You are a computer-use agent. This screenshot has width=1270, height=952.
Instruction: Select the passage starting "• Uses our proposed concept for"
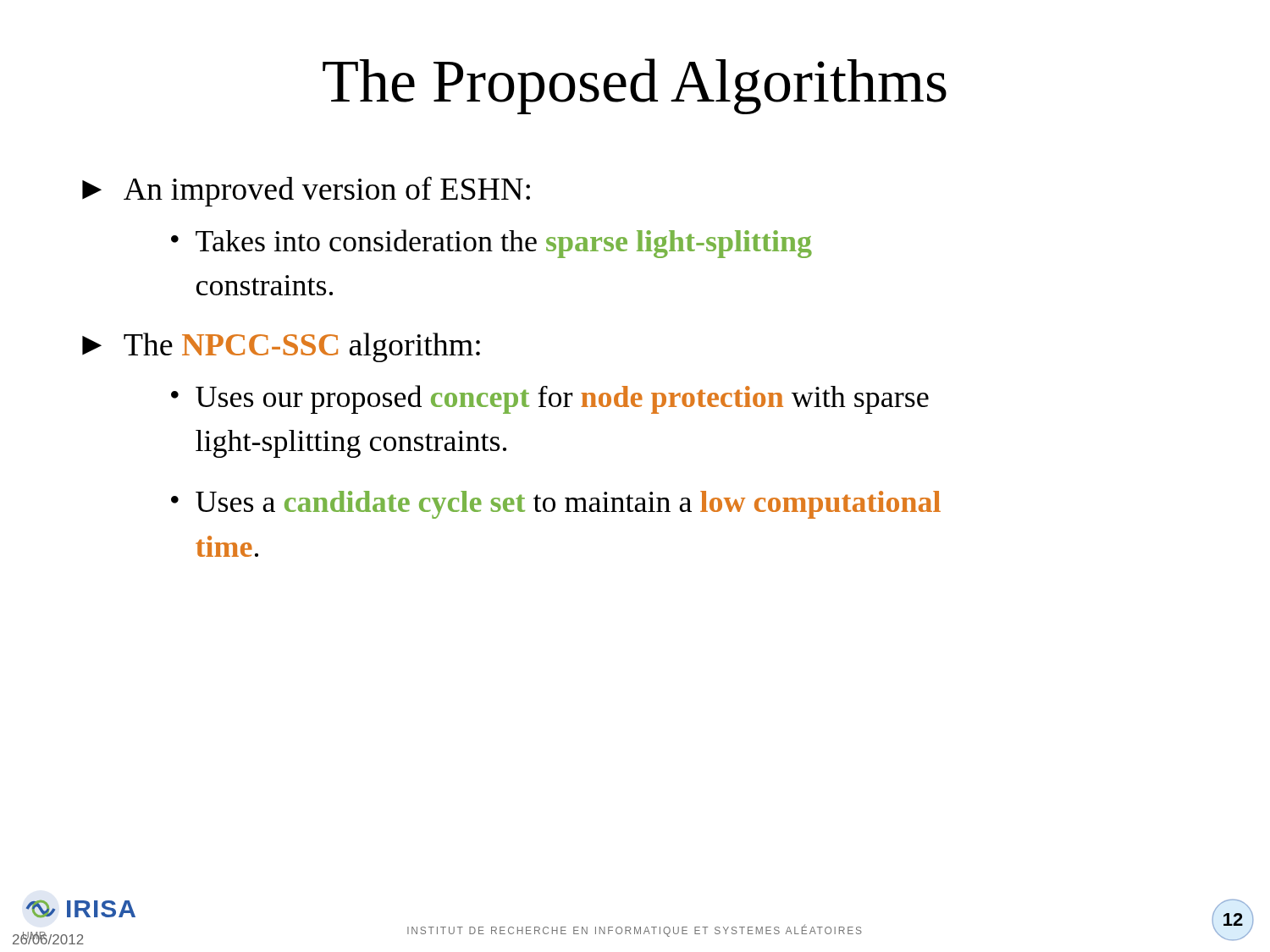click(549, 419)
